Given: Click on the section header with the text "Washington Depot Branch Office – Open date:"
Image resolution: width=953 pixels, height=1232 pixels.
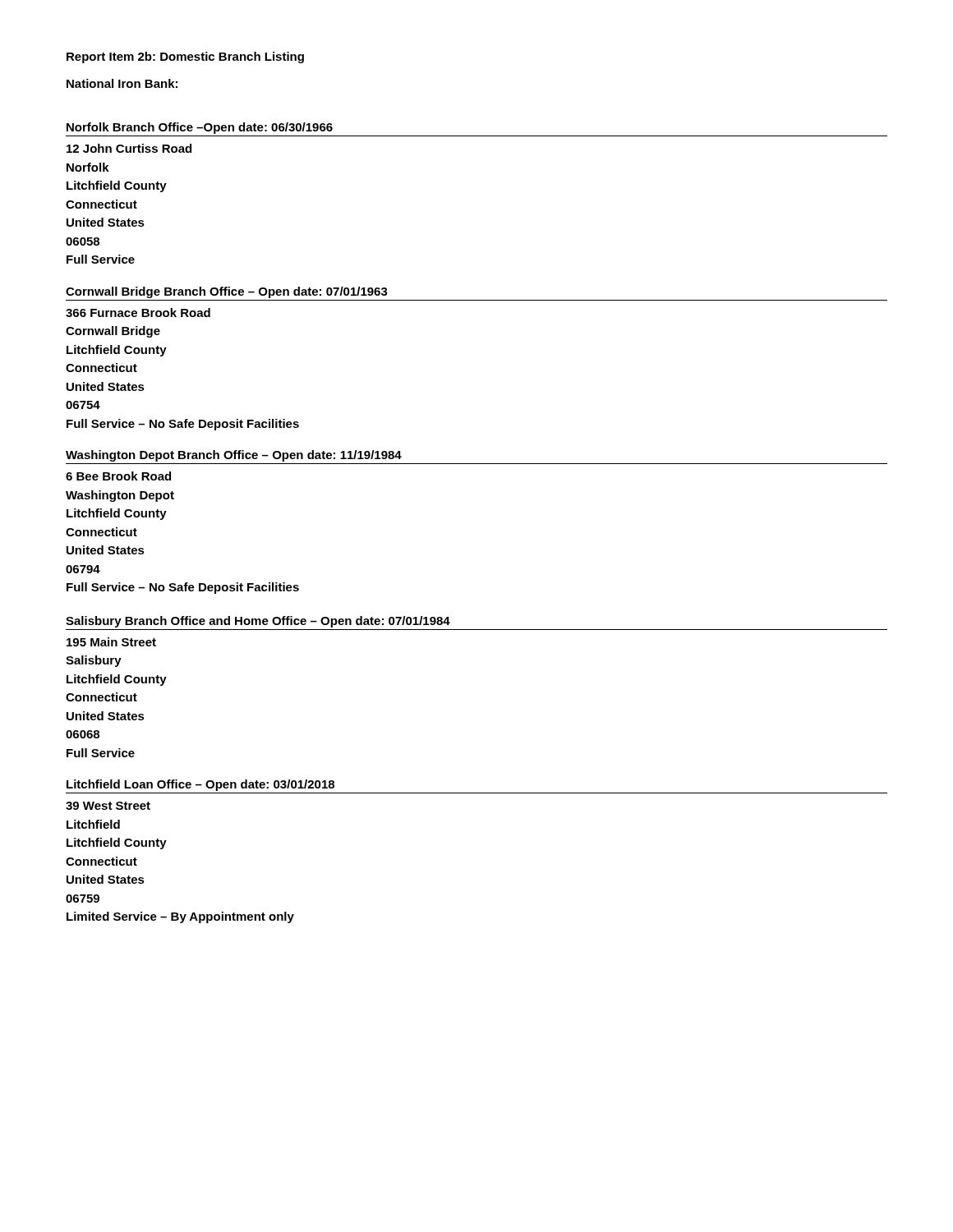Looking at the screenshot, I should [476, 456].
